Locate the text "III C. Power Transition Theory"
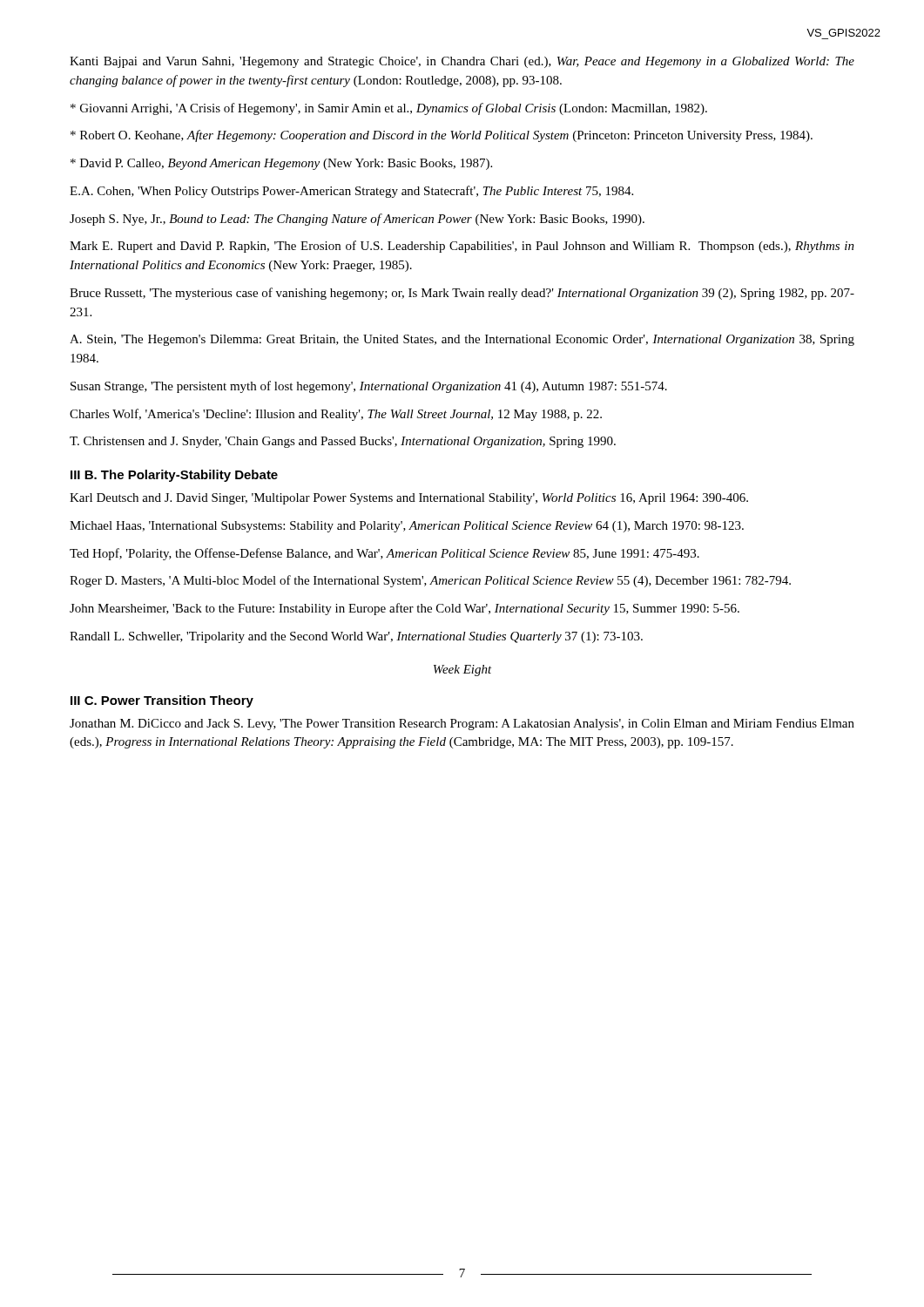924x1307 pixels. 162,700
